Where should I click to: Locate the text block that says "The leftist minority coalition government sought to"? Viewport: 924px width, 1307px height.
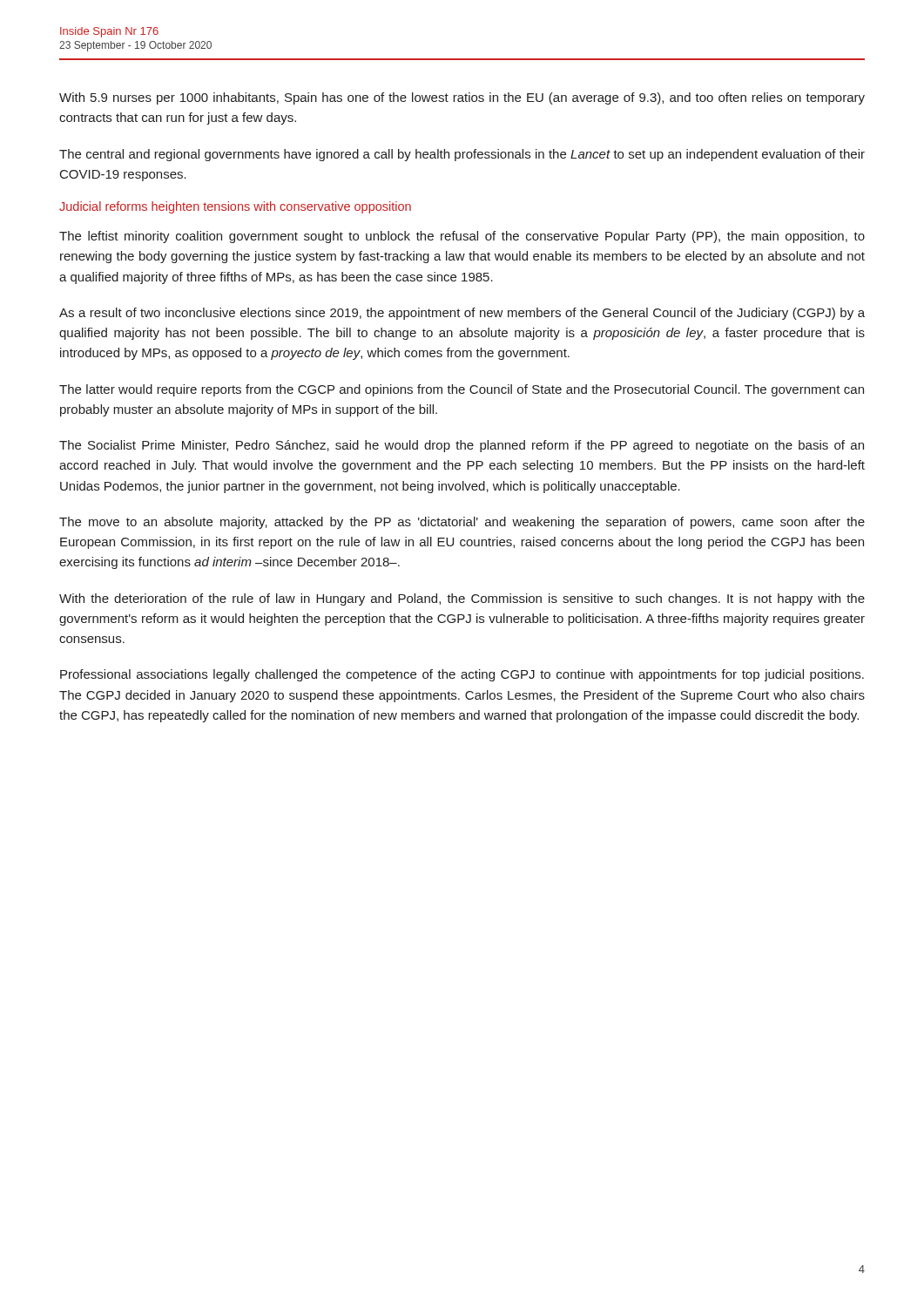pyautogui.click(x=462, y=256)
